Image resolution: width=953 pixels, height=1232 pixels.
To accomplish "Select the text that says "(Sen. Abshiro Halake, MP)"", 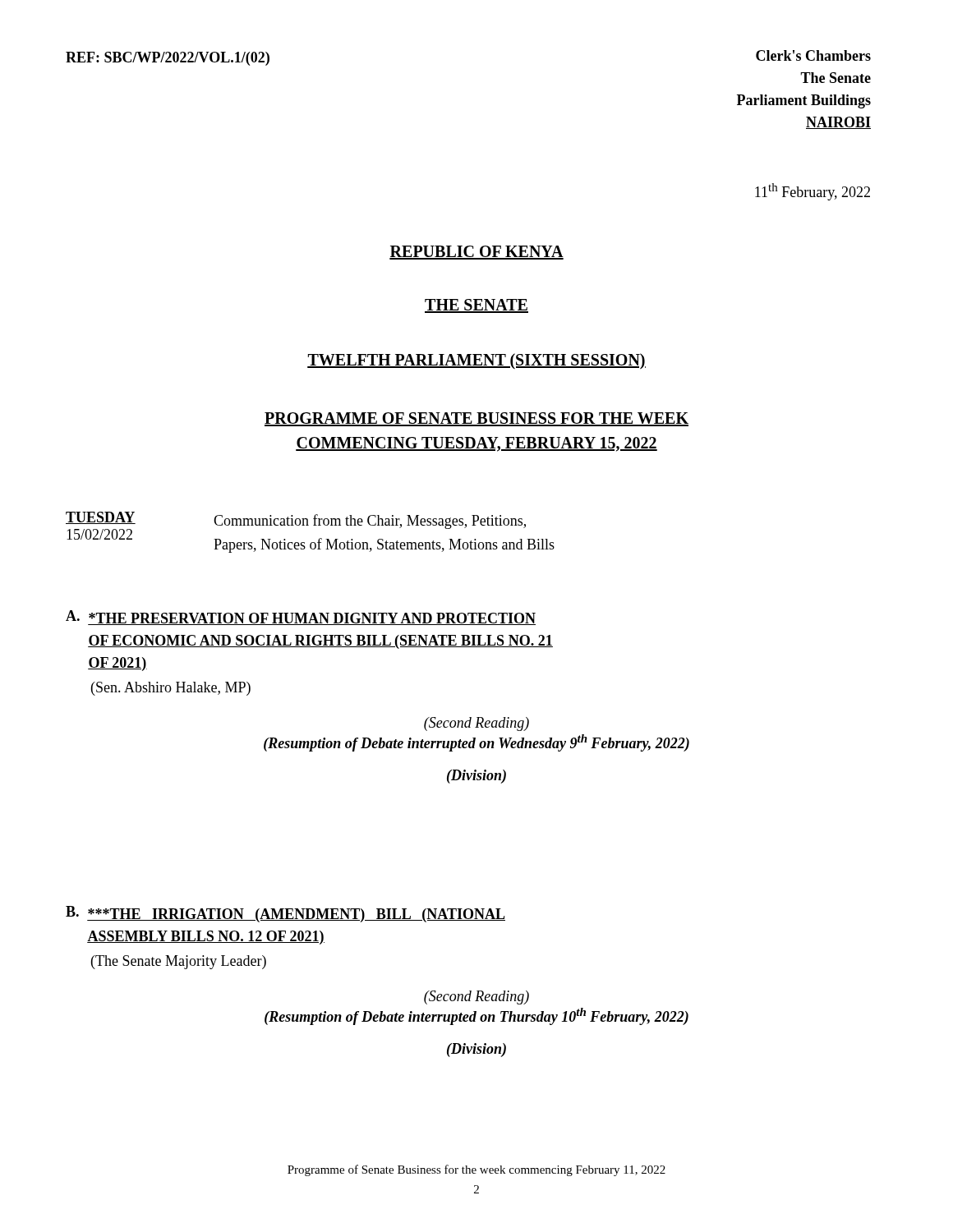I will click(171, 687).
